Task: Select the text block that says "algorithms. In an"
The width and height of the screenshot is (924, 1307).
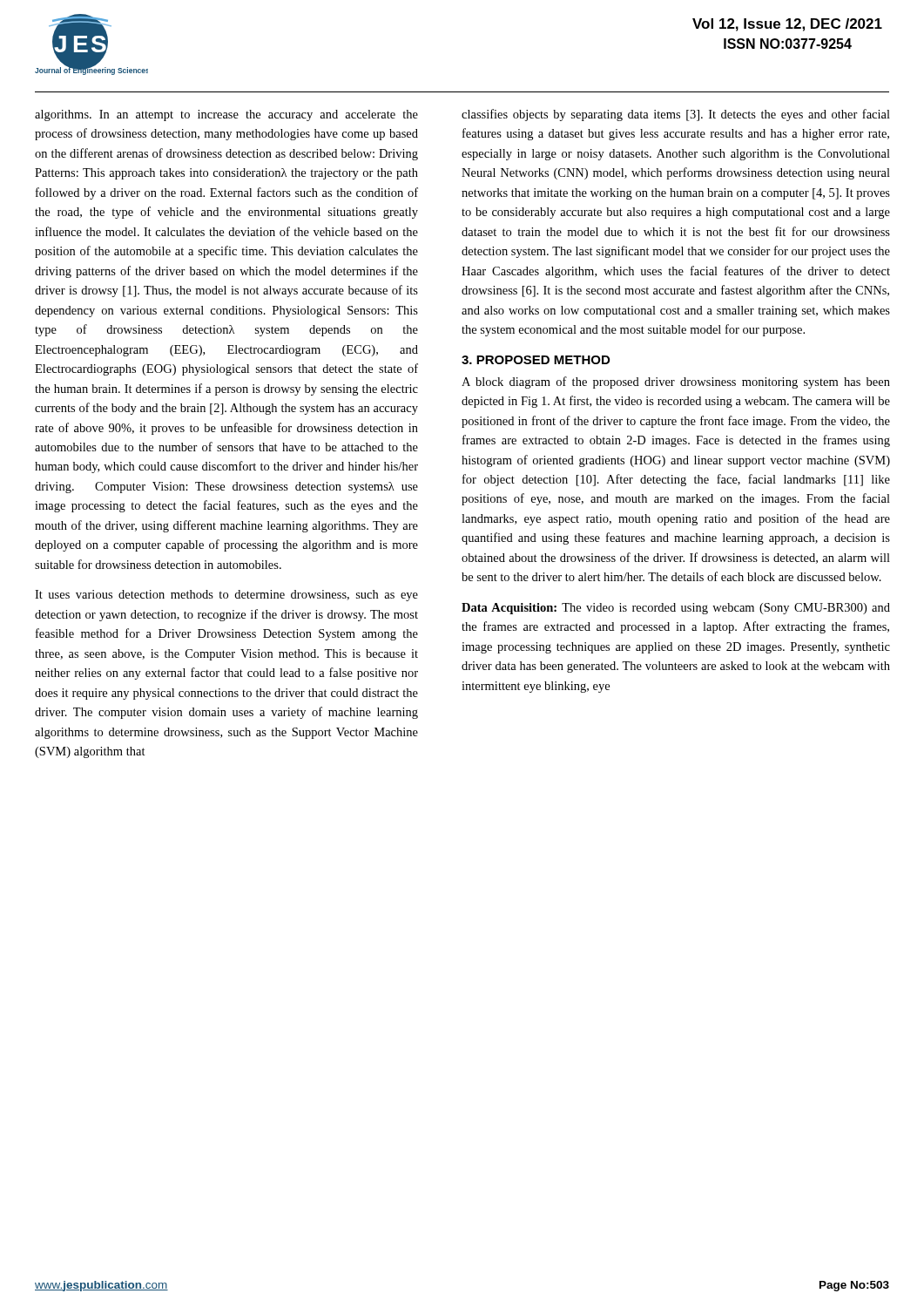Action: (x=226, y=339)
